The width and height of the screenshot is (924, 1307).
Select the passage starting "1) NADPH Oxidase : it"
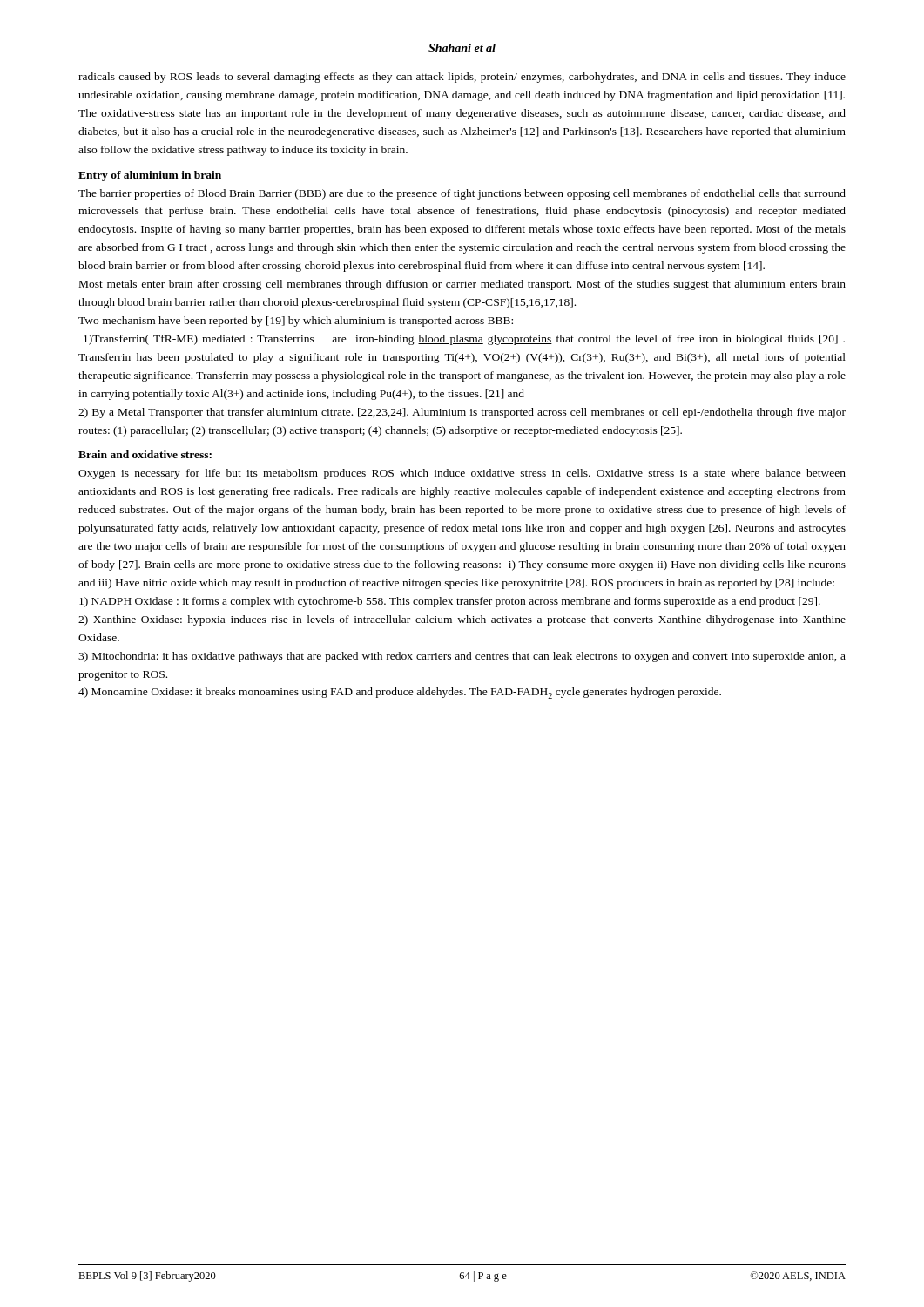point(449,601)
